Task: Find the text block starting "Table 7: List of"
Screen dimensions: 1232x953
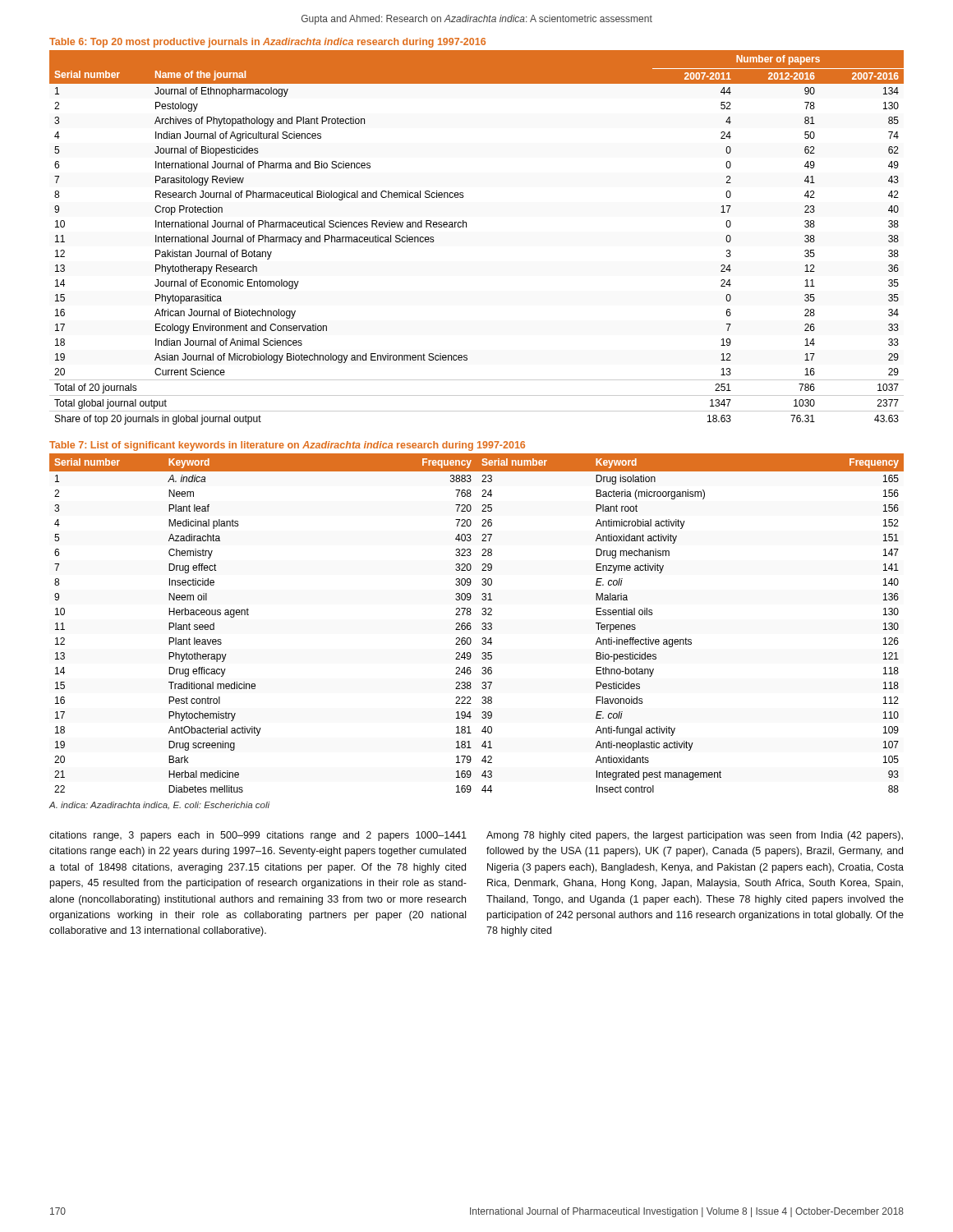Action: tap(287, 445)
